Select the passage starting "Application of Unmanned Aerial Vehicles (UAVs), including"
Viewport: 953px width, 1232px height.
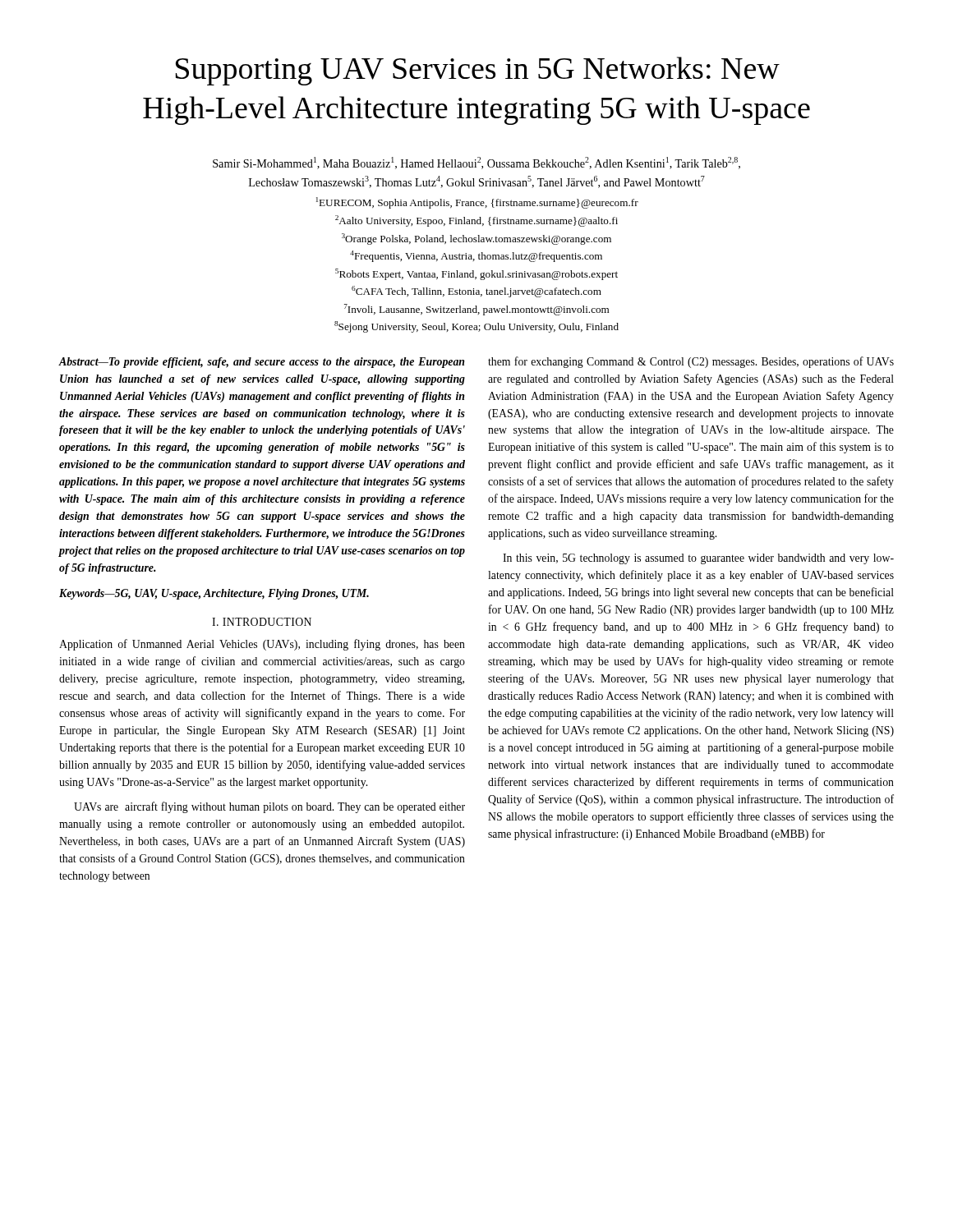[262, 761]
